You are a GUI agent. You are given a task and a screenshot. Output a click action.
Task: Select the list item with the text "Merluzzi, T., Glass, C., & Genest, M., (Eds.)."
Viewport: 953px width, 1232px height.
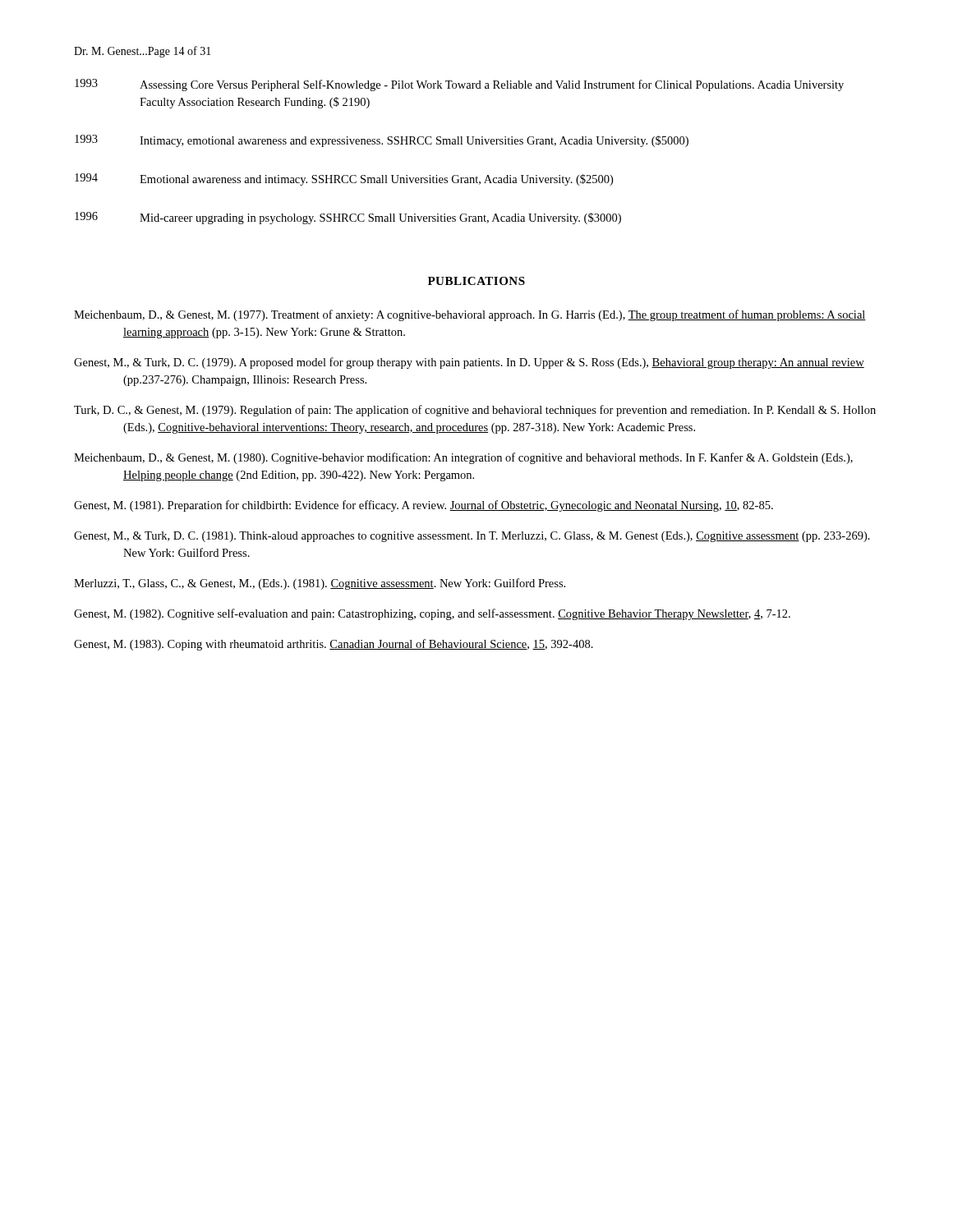(x=320, y=583)
